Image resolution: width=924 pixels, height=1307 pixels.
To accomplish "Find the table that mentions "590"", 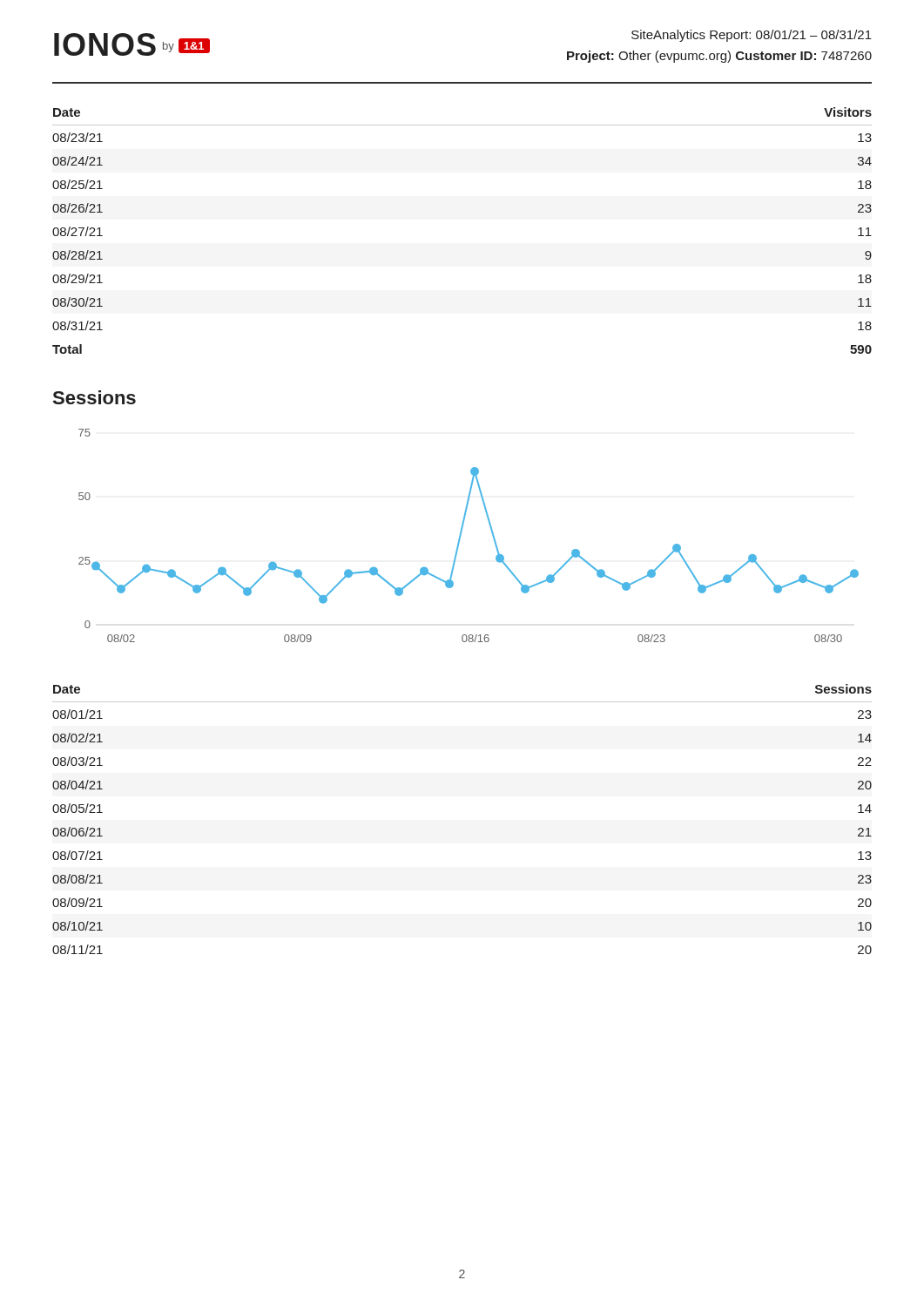I will point(462,230).
